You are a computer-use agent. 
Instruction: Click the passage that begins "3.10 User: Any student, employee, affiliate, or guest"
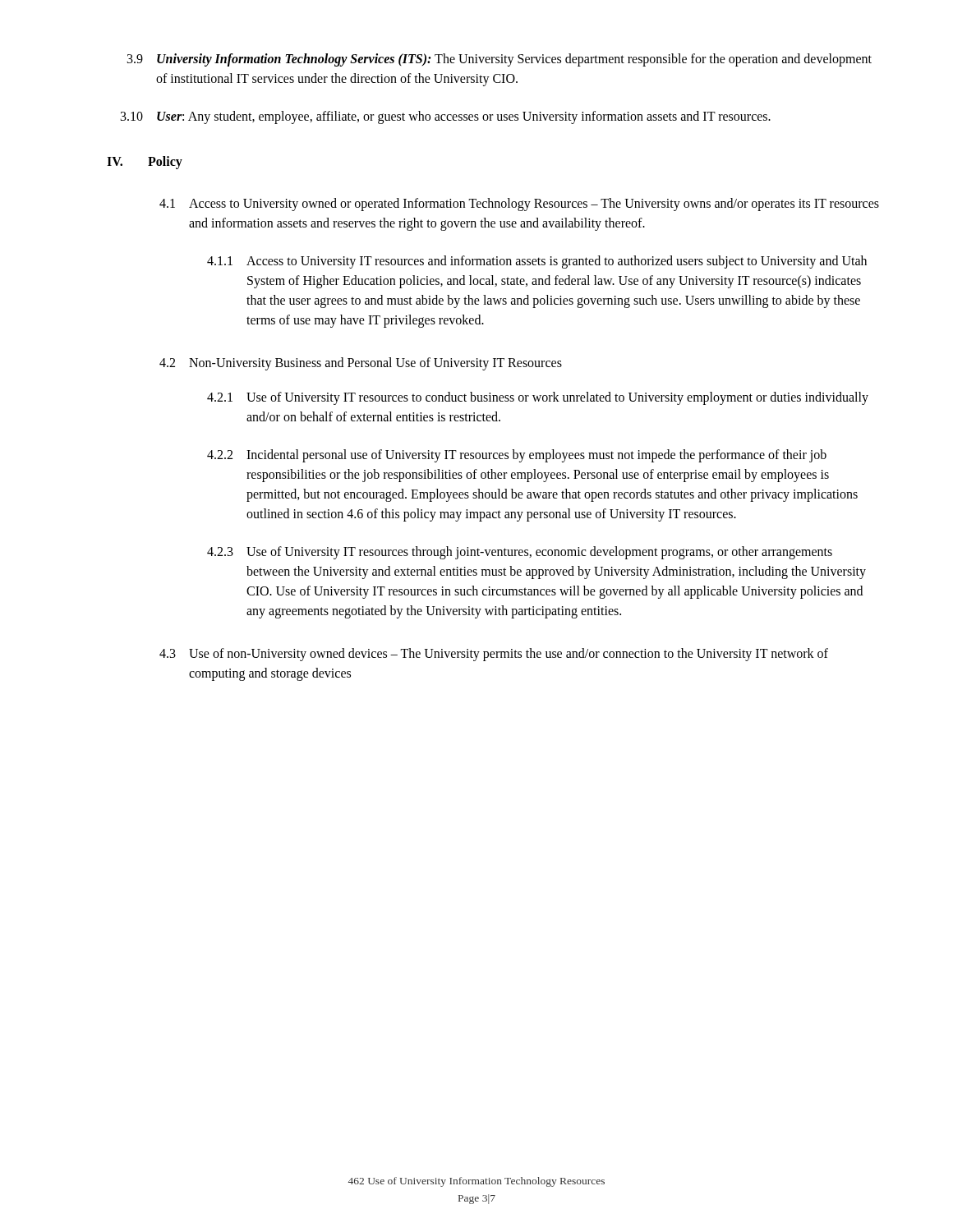tap(493, 117)
